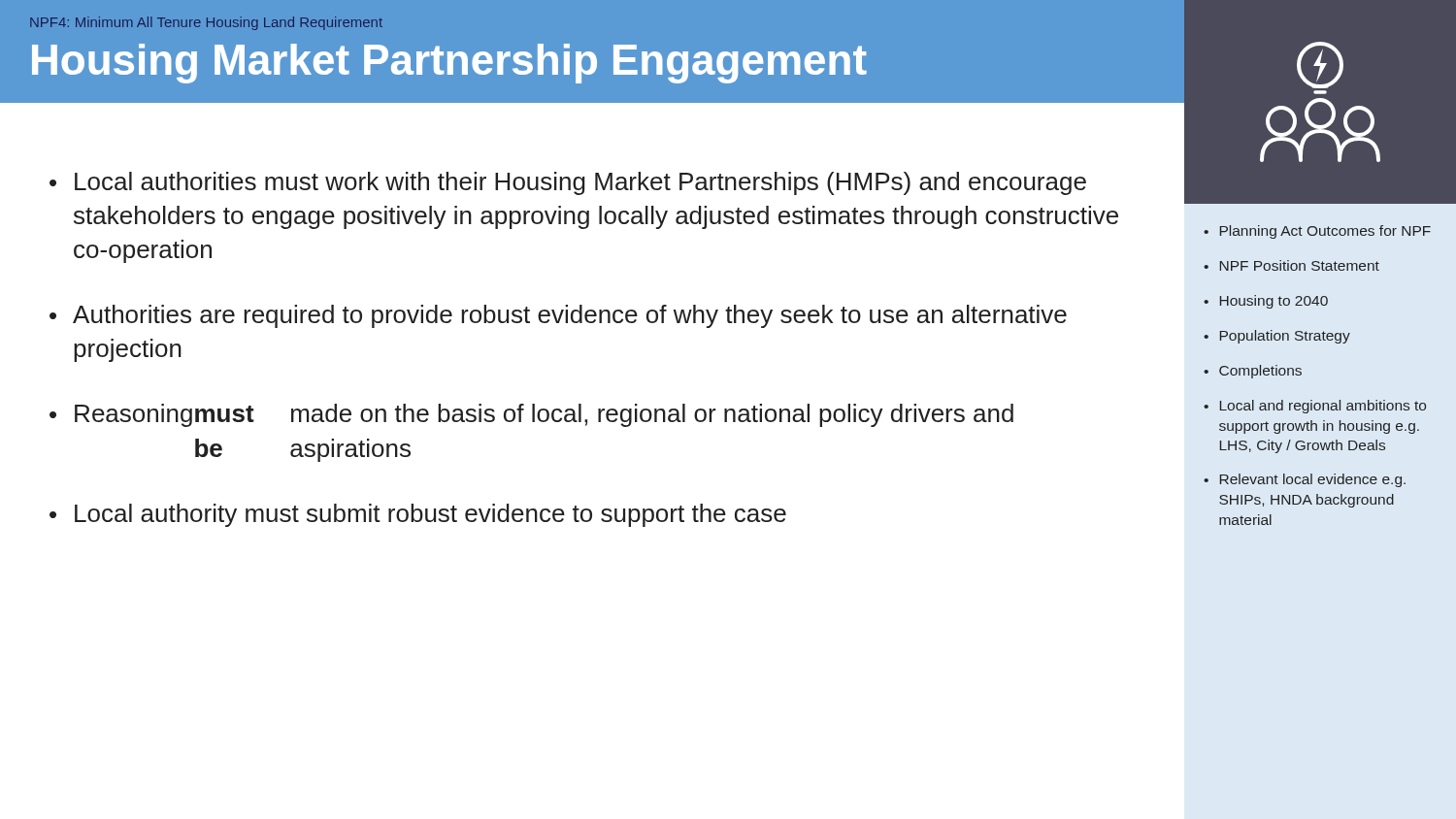The width and height of the screenshot is (1456, 819).
Task: Click on the list item that says "Population Strategy"
Action: tap(1284, 335)
